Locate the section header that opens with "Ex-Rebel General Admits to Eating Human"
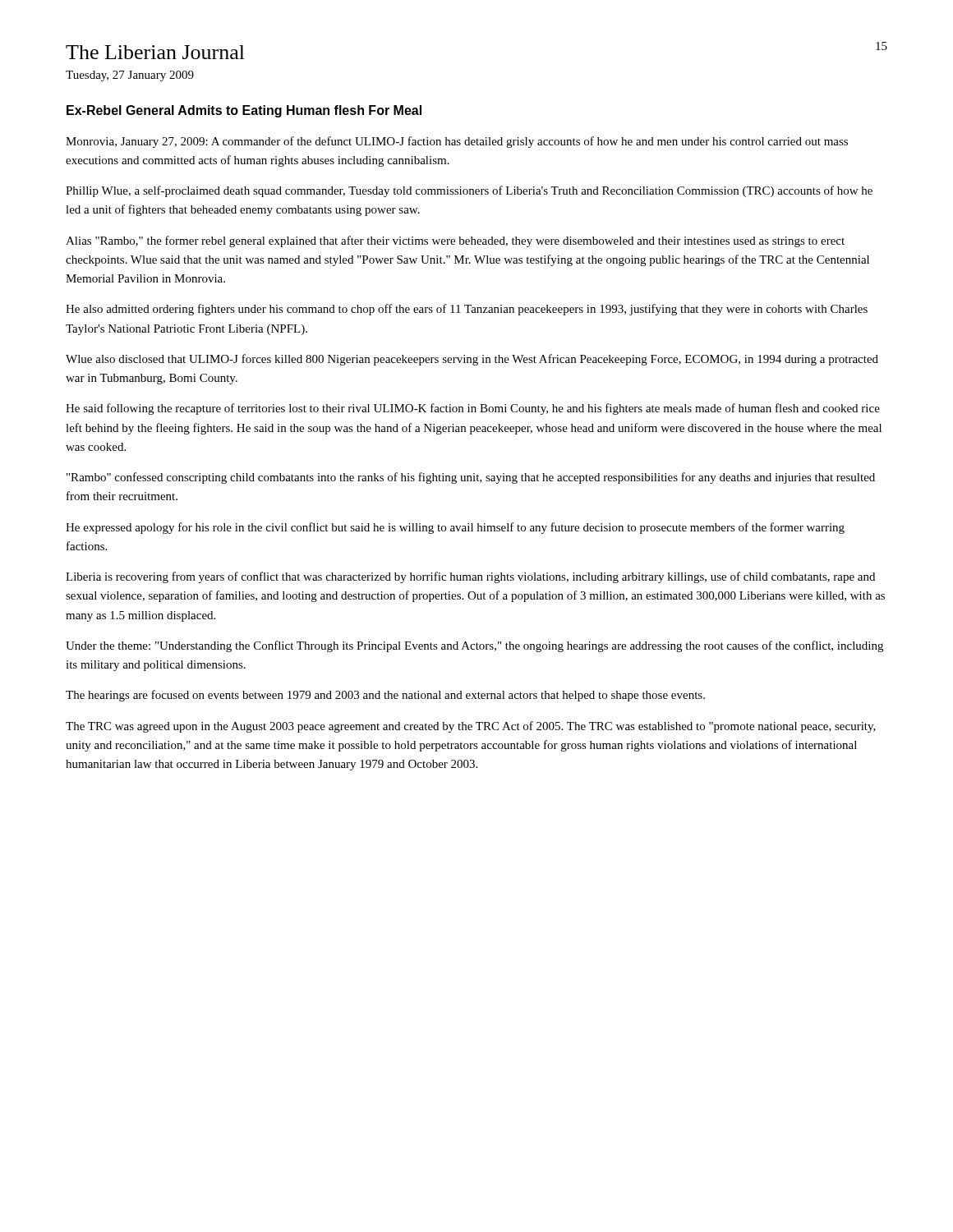Screen dimensions: 1232x953 pyautogui.click(x=244, y=111)
